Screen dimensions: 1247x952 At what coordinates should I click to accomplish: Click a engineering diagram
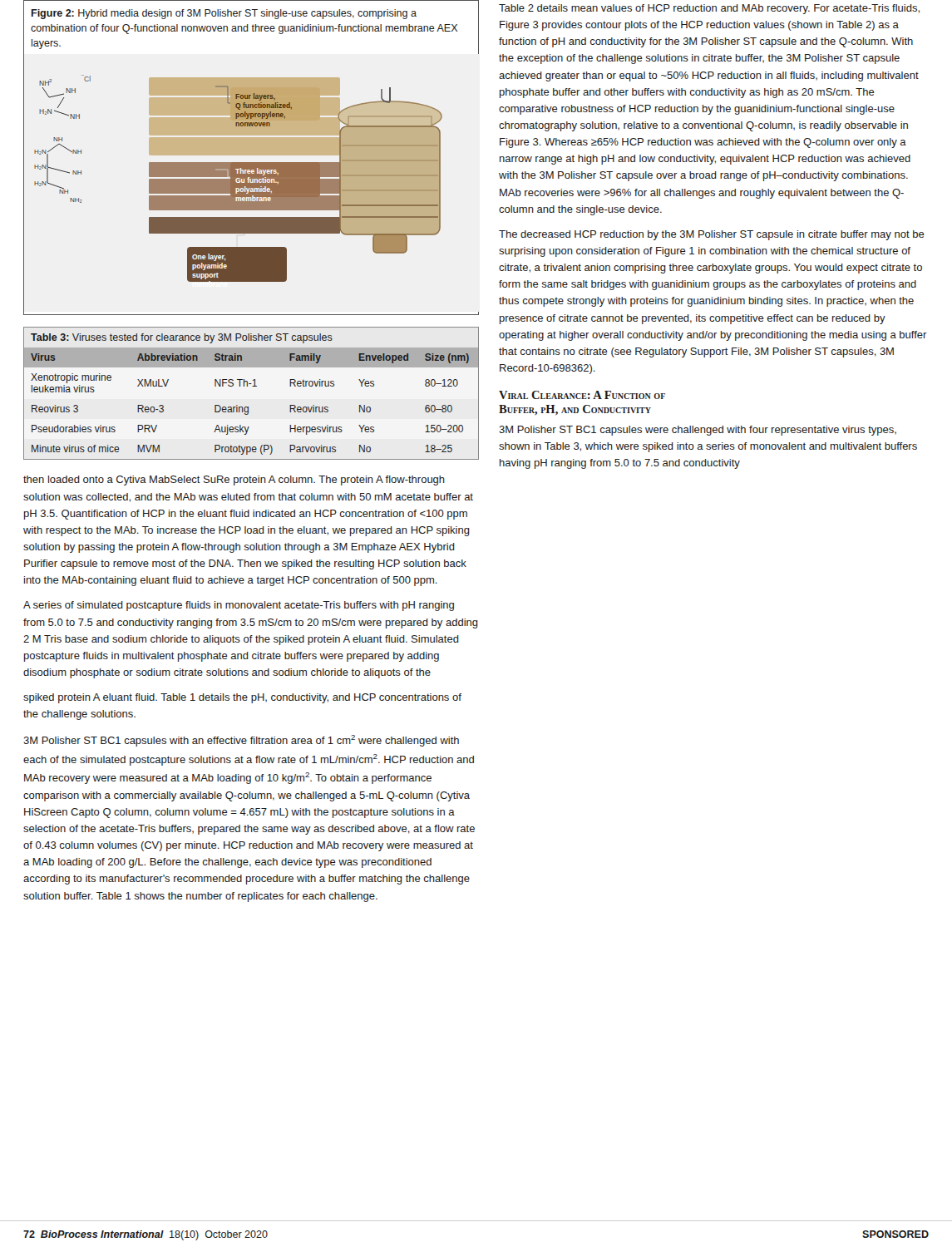pyautogui.click(x=251, y=184)
